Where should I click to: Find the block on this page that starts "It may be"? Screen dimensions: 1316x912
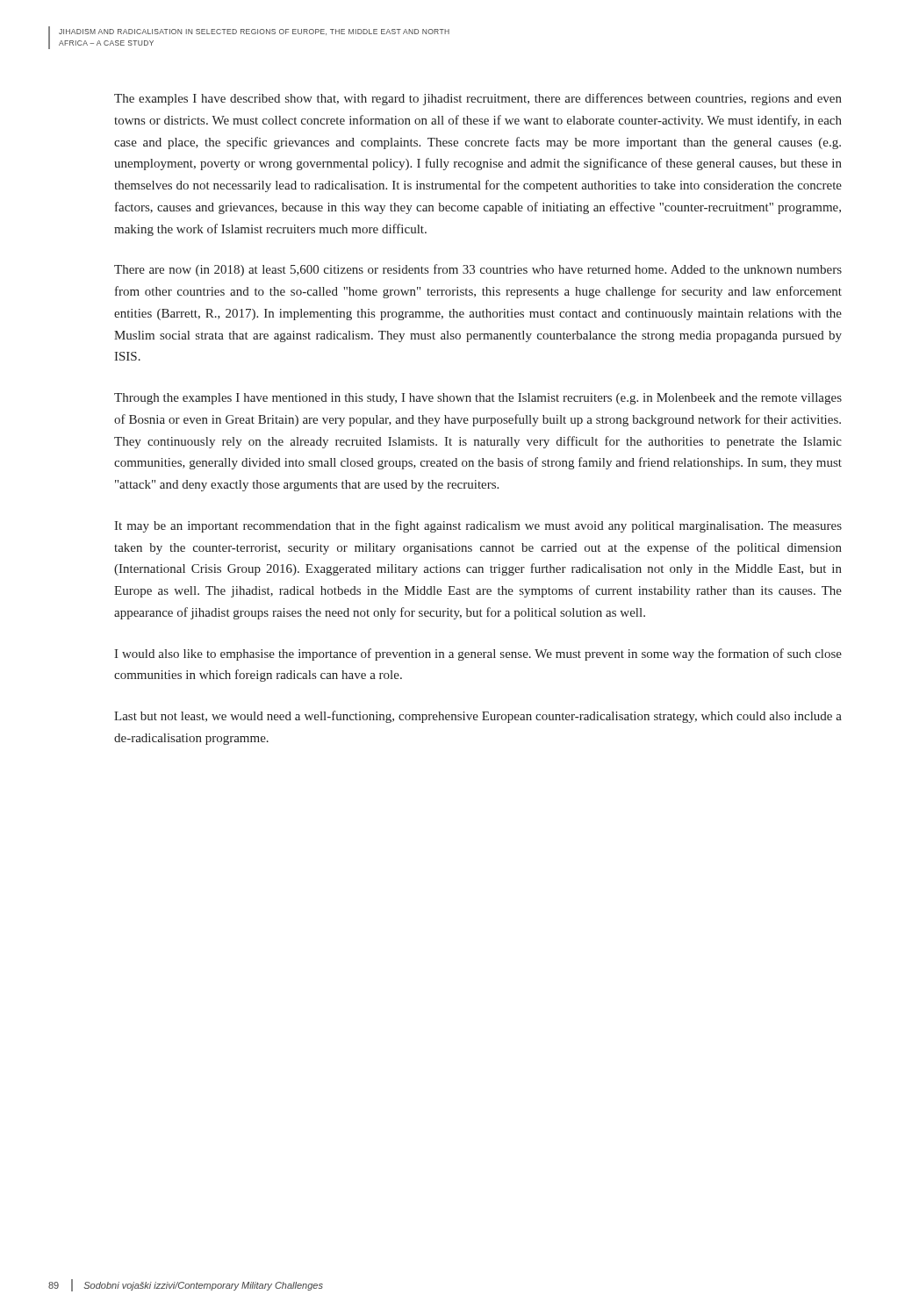478,569
